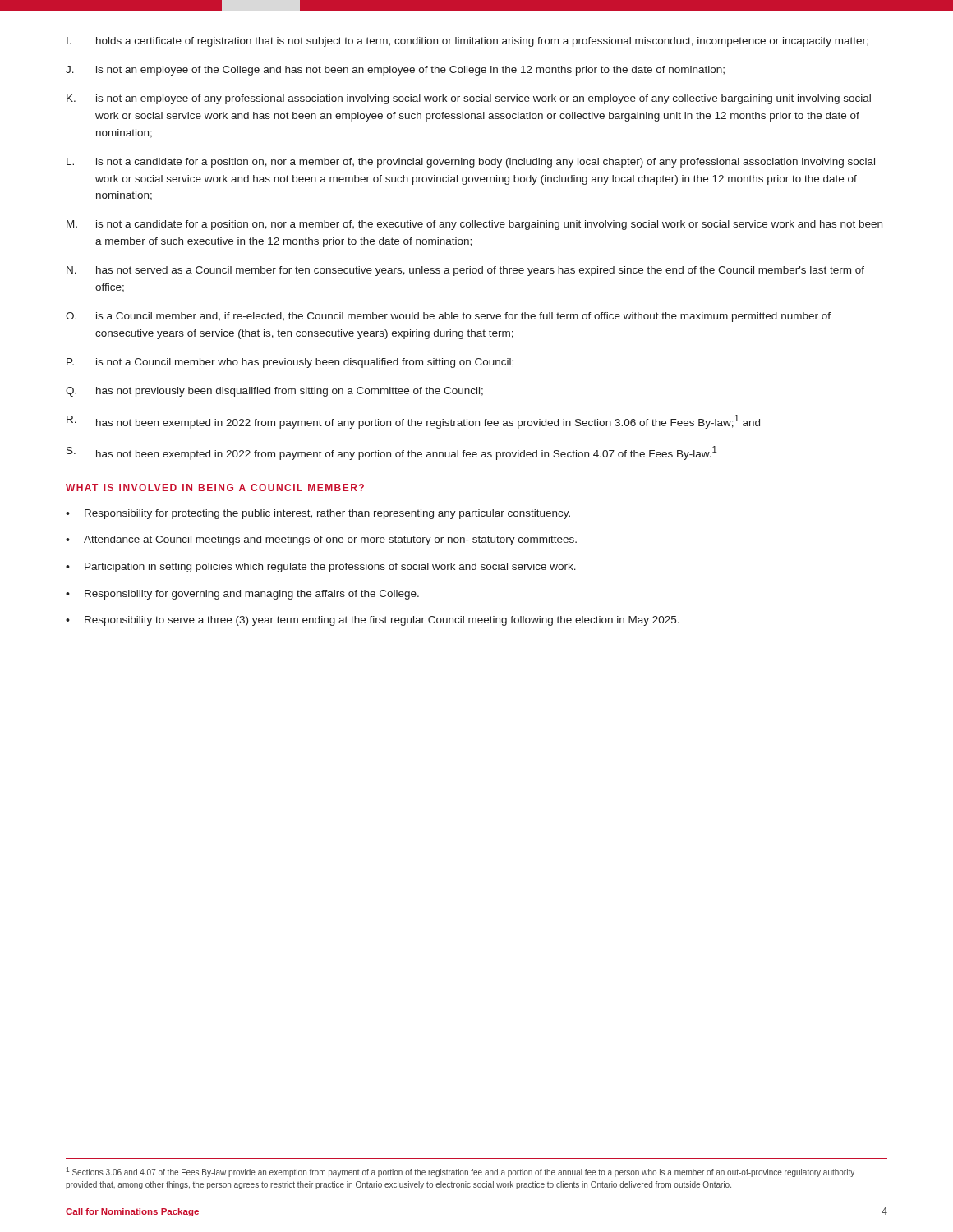This screenshot has height=1232, width=953.
Task: Find the region starting "O. is a Council member"
Action: 476,325
